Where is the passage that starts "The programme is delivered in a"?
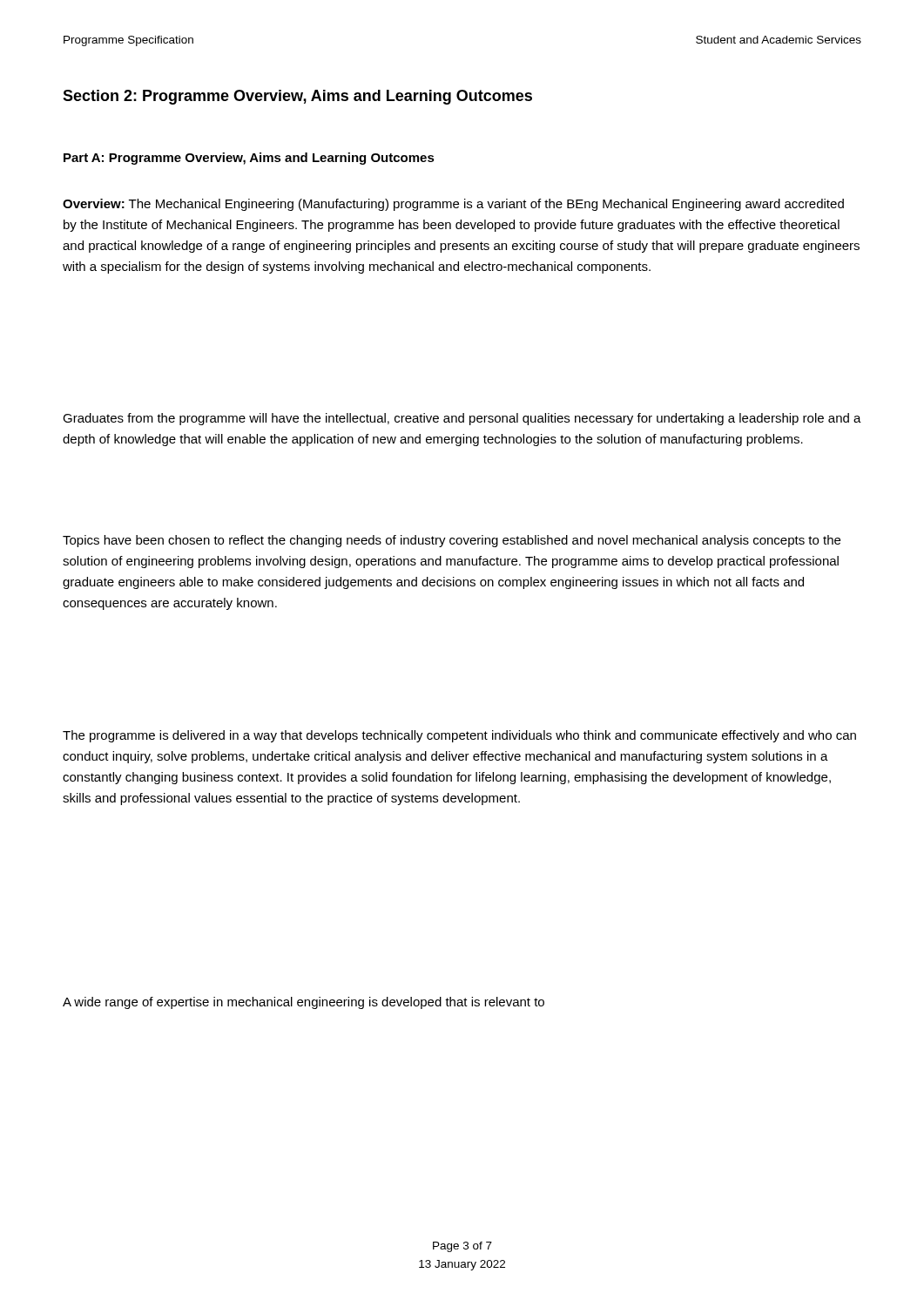The height and width of the screenshot is (1307, 924). click(x=460, y=766)
